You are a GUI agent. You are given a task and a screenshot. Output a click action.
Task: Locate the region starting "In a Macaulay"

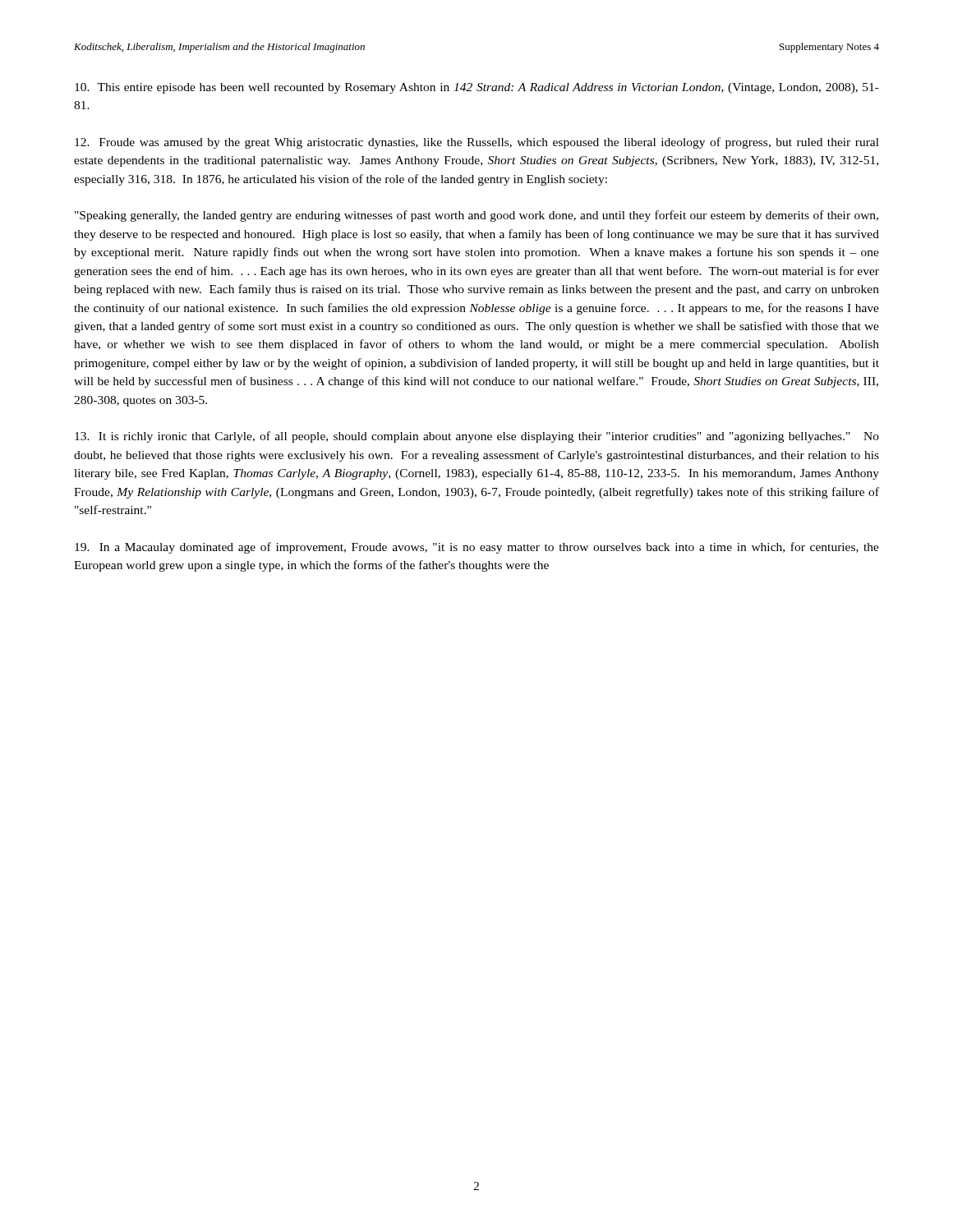click(x=476, y=556)
